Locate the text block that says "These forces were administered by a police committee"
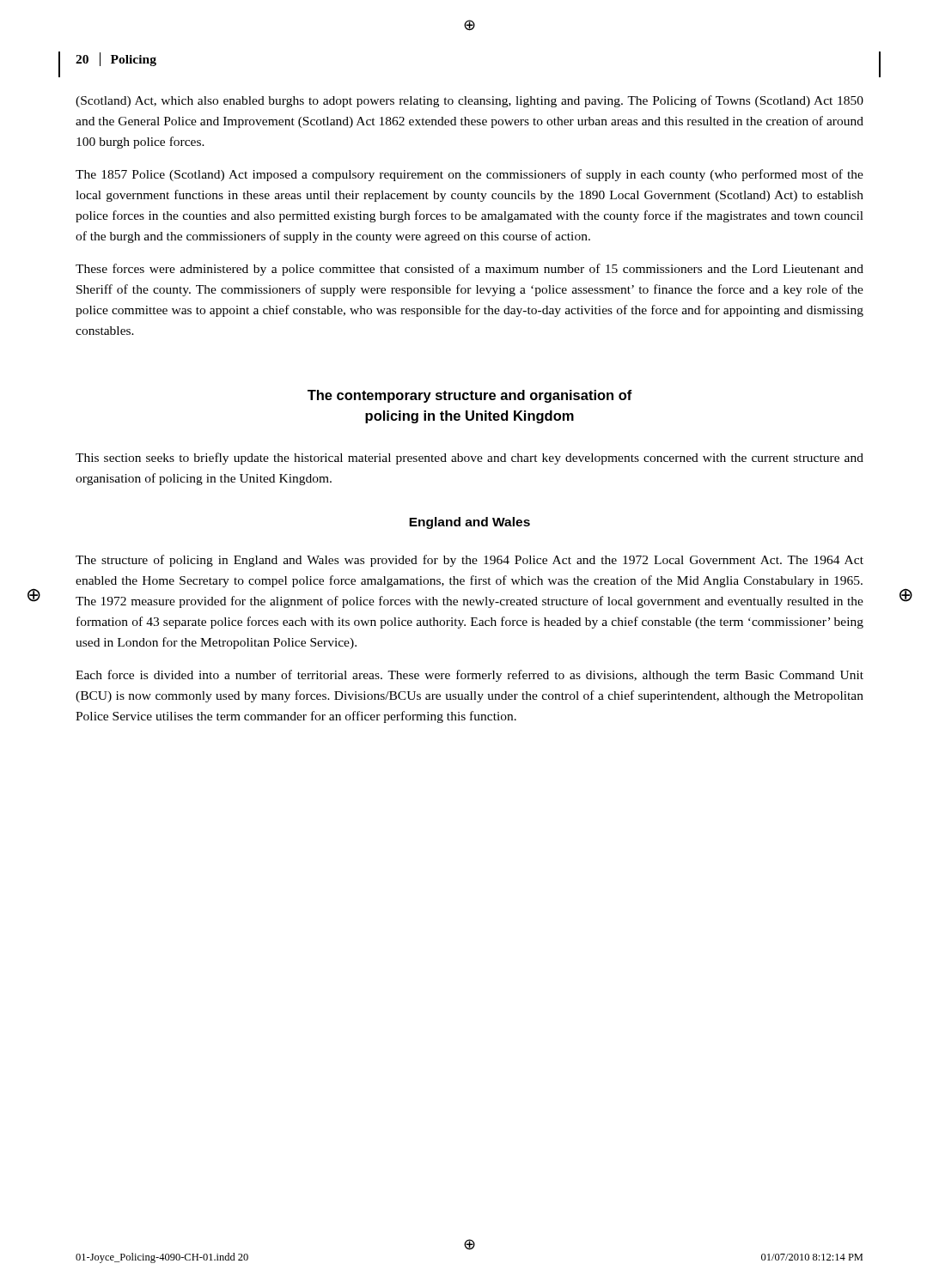Viewport: 939px width, 1288px height. tap(470, 300)
